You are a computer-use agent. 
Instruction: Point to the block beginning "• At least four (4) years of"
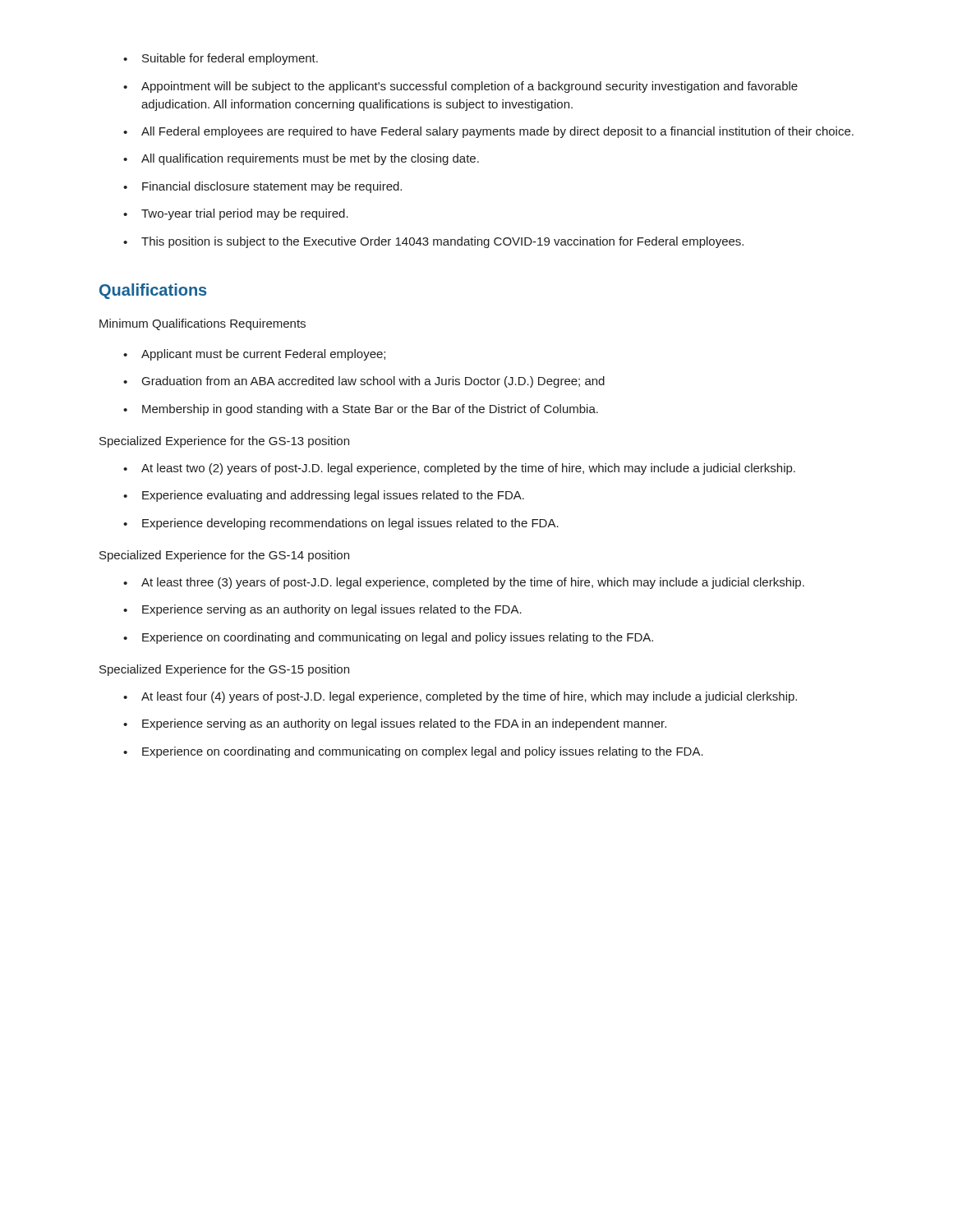pos(489,697)
